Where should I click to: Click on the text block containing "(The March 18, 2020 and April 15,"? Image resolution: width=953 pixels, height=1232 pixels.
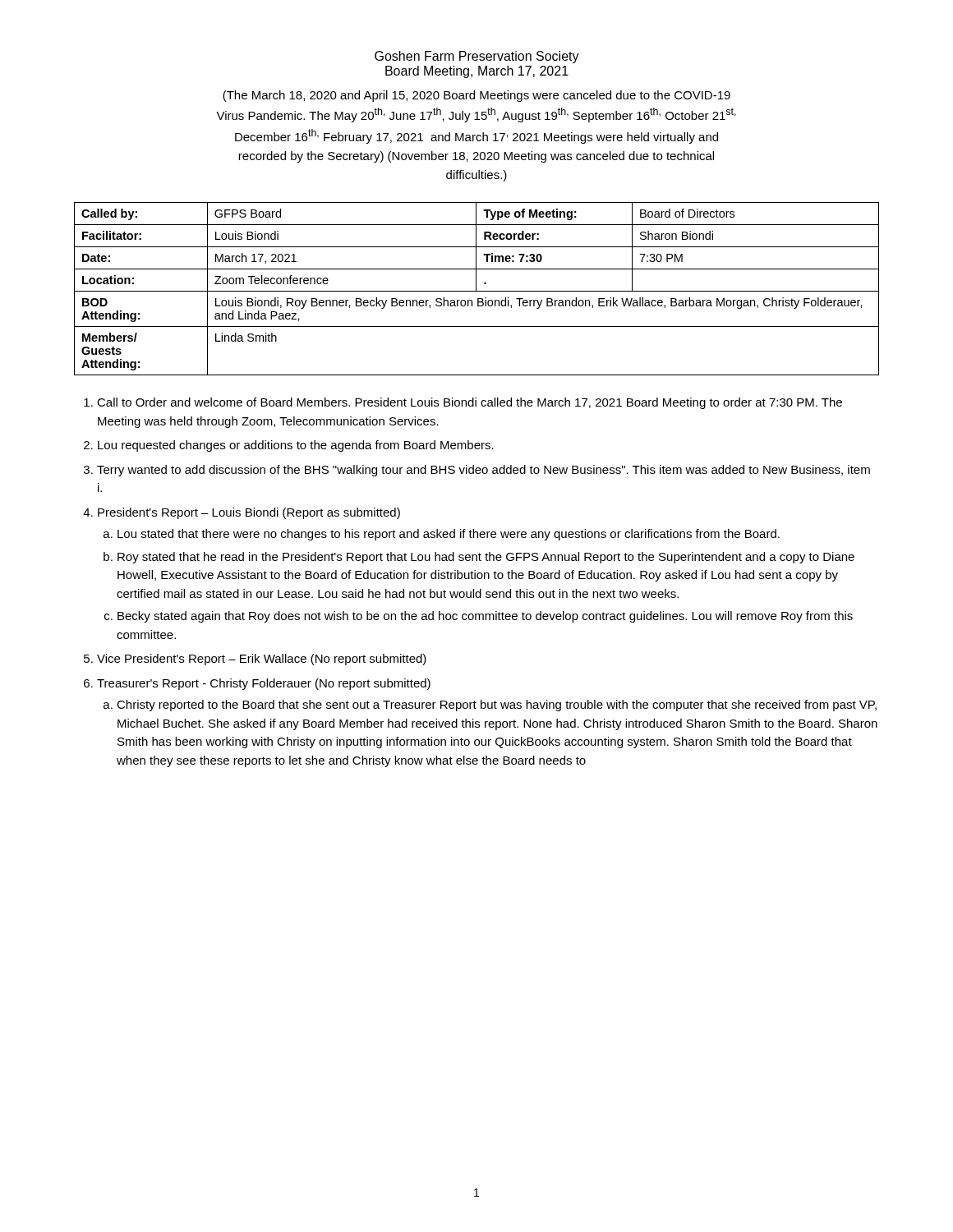click(x=476, y=135)
